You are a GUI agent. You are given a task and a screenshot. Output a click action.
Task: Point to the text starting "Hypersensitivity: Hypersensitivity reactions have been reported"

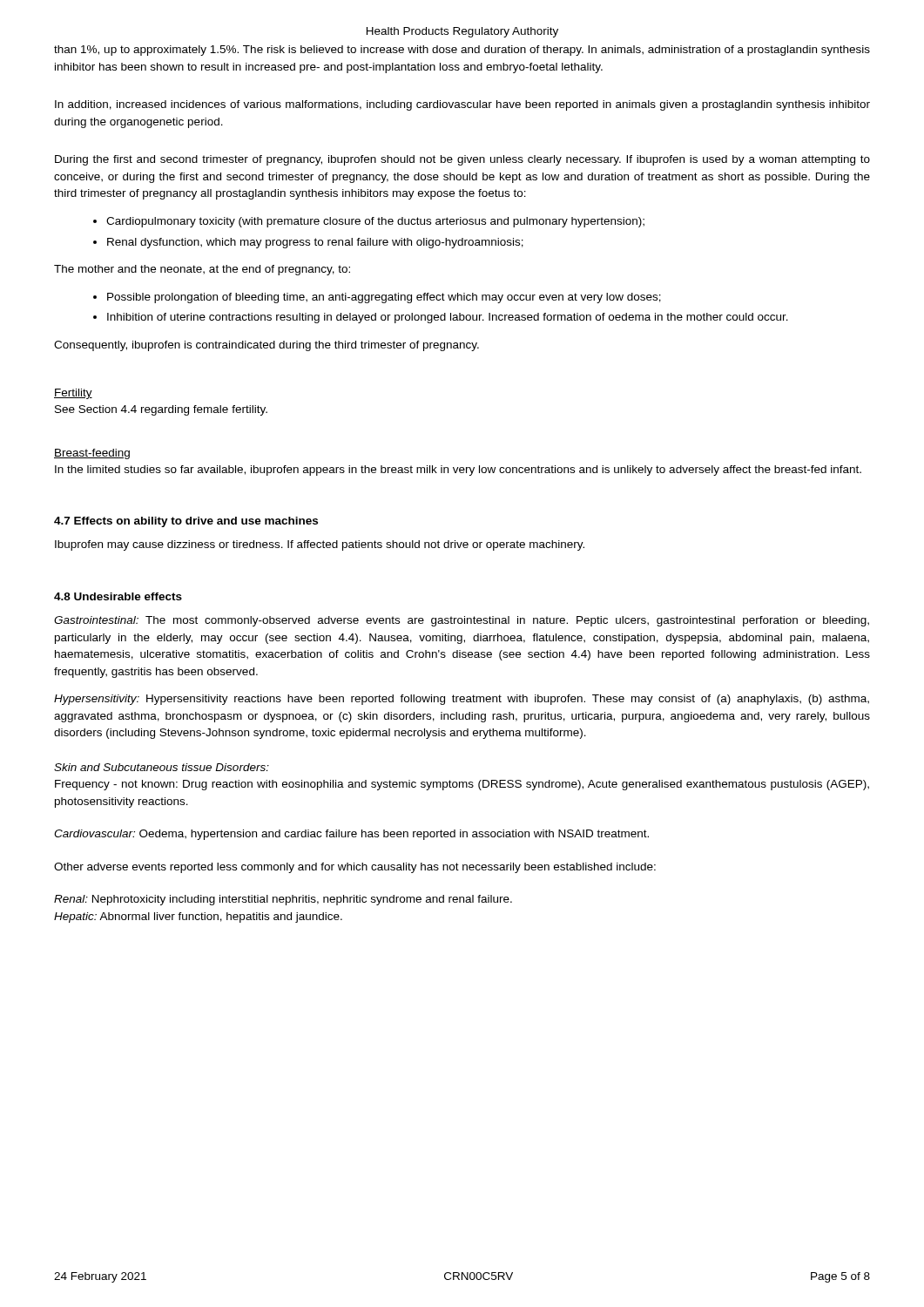coord(462,716)
